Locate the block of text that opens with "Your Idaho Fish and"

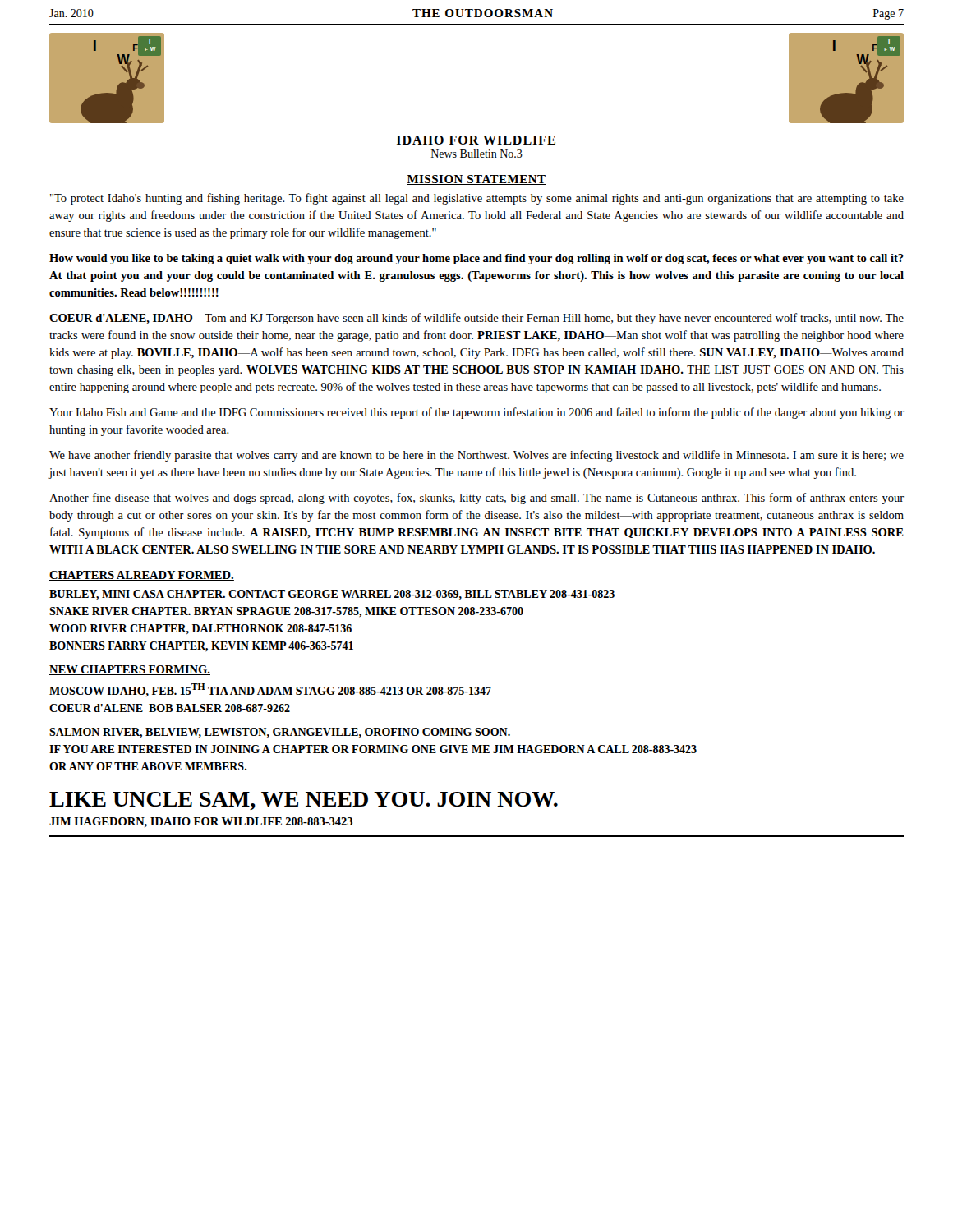click(476, 421)
